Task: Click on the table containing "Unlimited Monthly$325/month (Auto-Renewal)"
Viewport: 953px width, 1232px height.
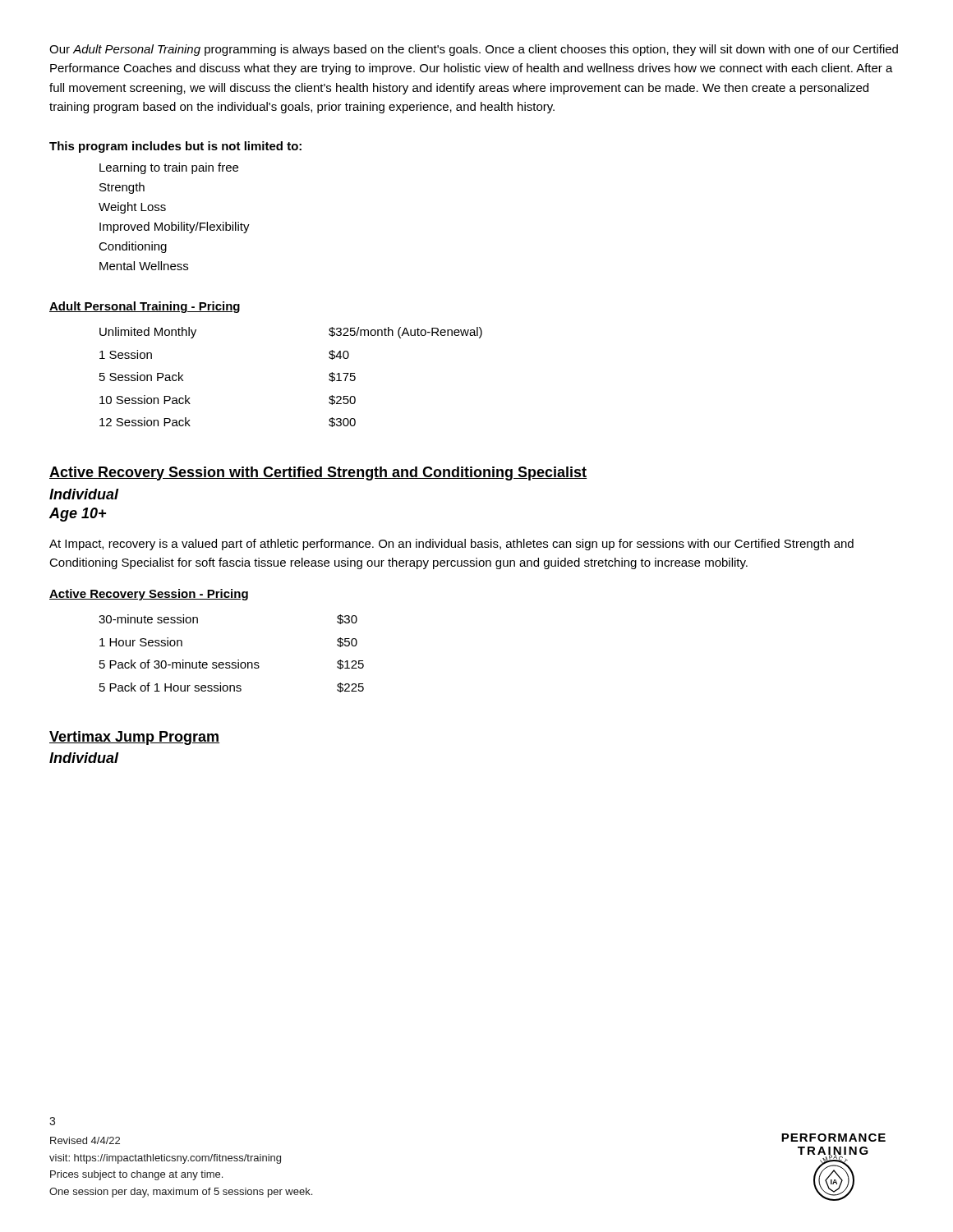Action: point(476,377)
